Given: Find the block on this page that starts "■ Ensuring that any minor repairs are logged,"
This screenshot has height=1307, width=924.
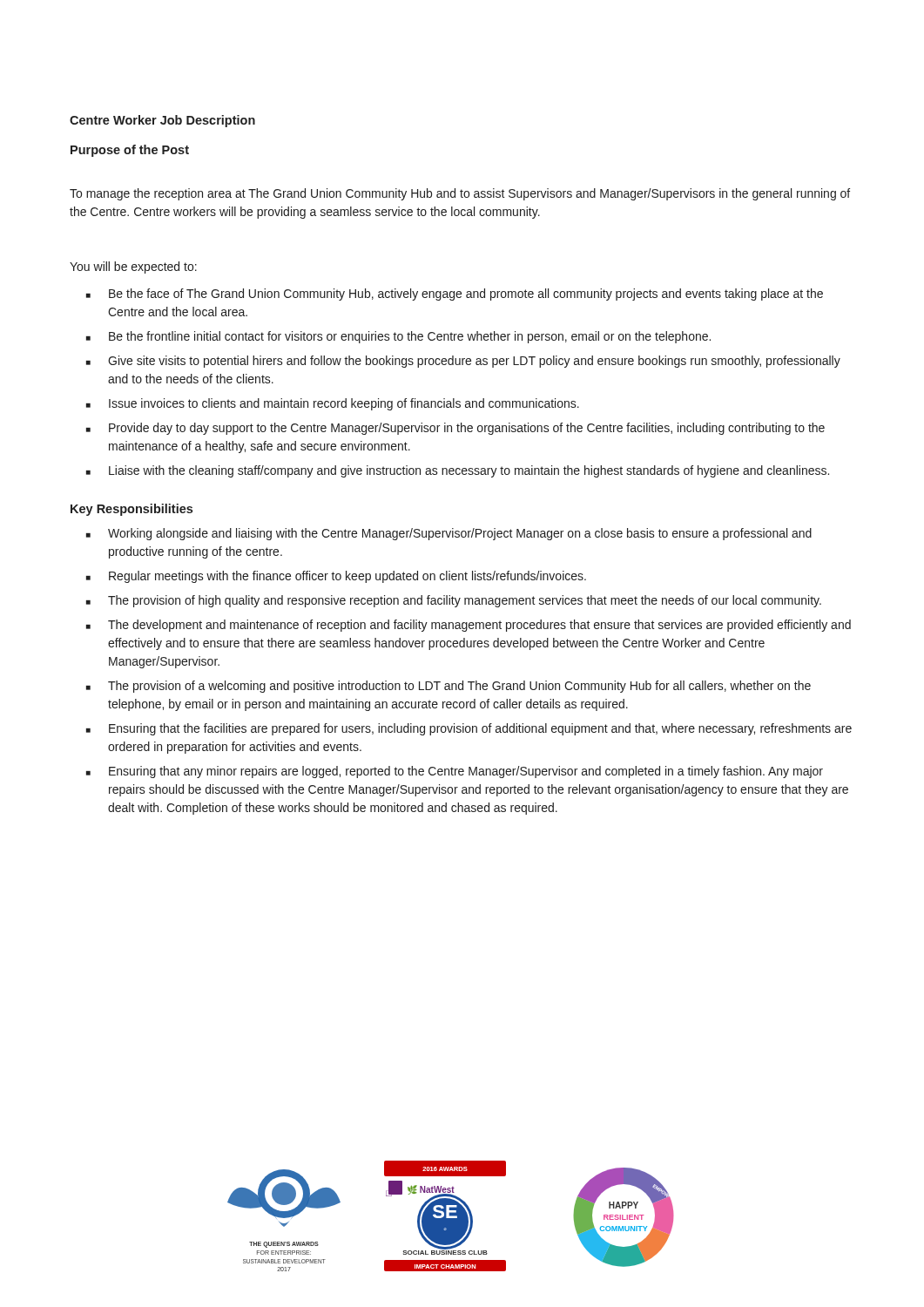Looking at the screenshot, I should 470,790.
